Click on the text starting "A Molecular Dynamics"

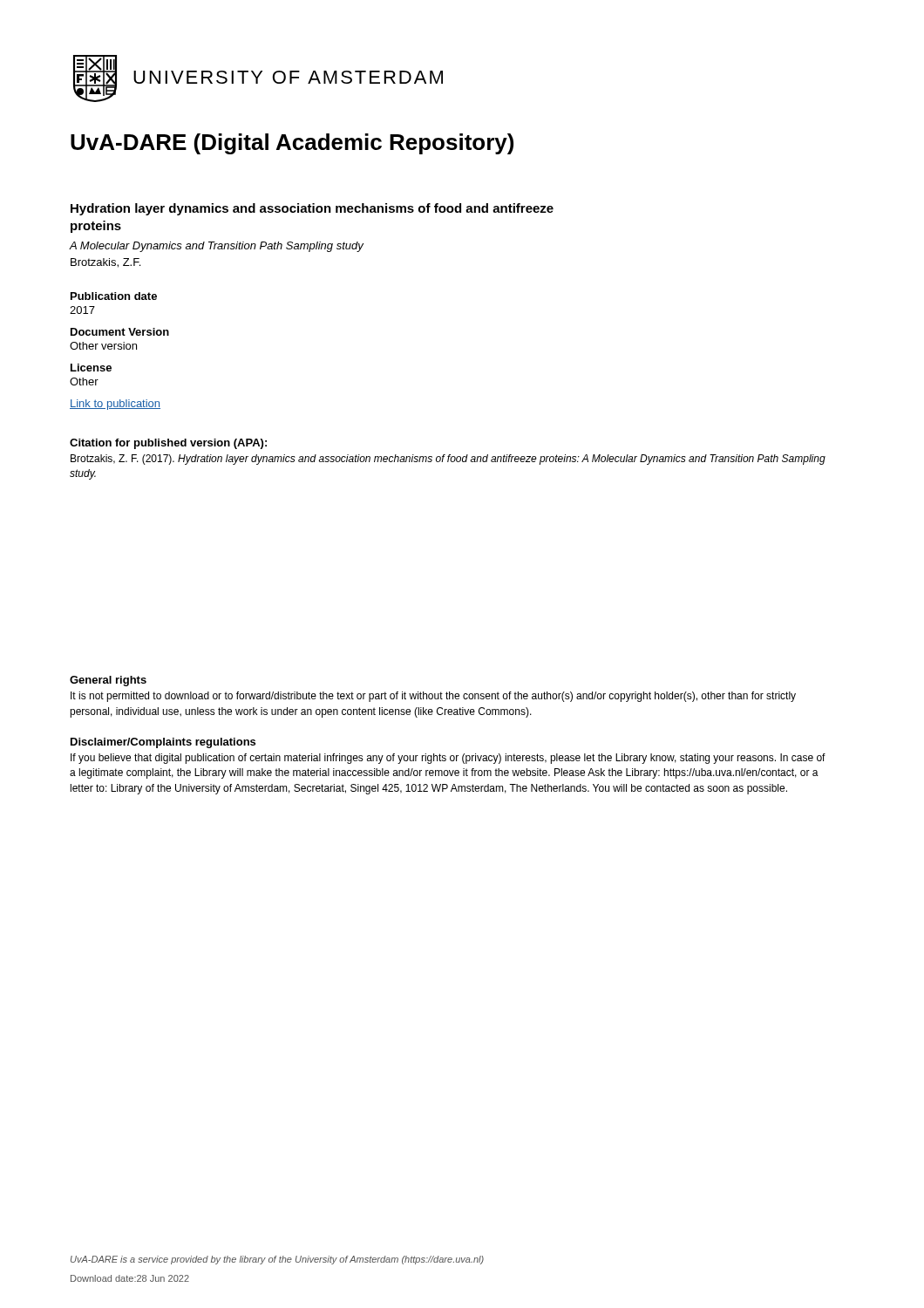coord(216,245)
